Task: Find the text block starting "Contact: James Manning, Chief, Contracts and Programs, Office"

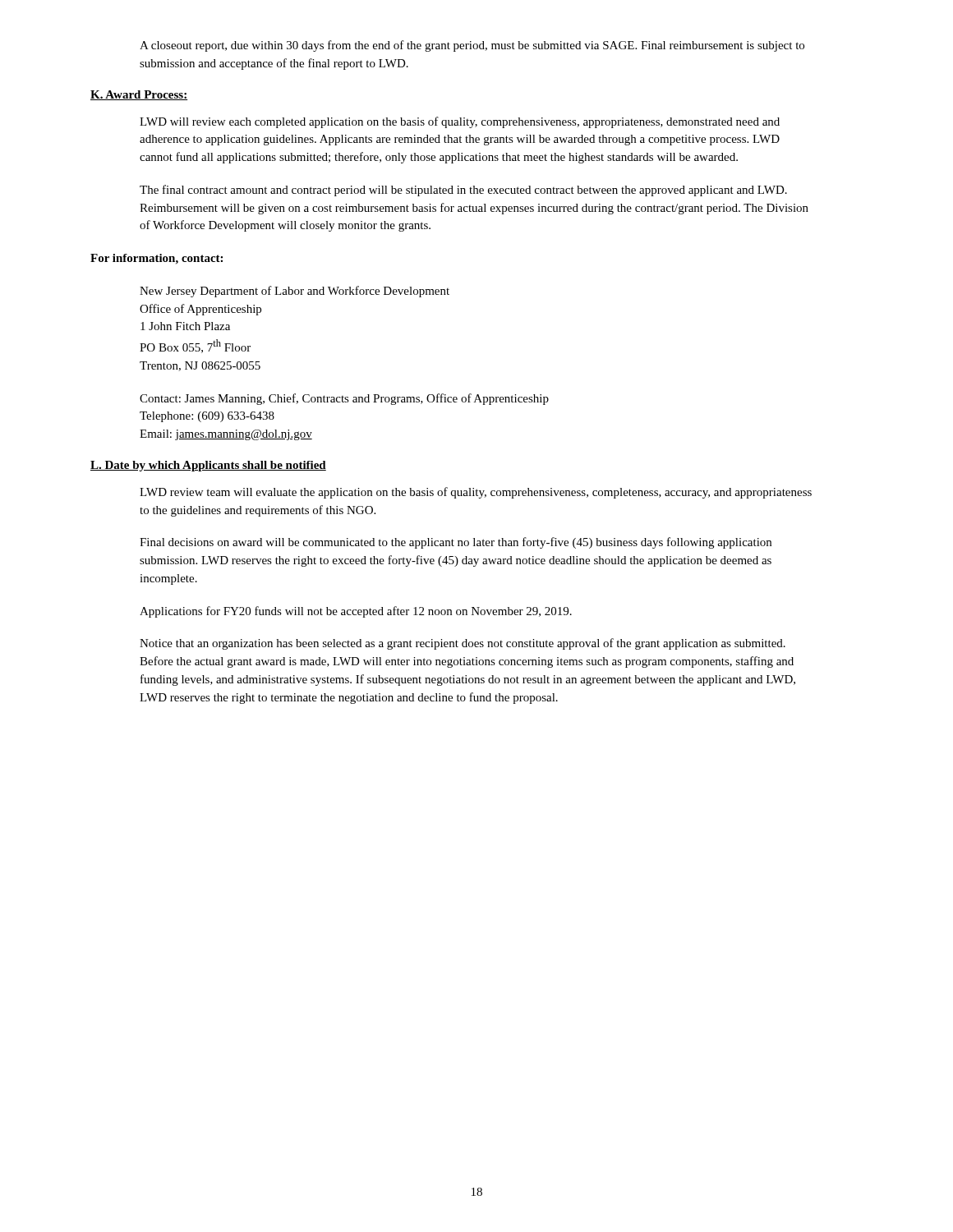Action: tap(344, 399)
